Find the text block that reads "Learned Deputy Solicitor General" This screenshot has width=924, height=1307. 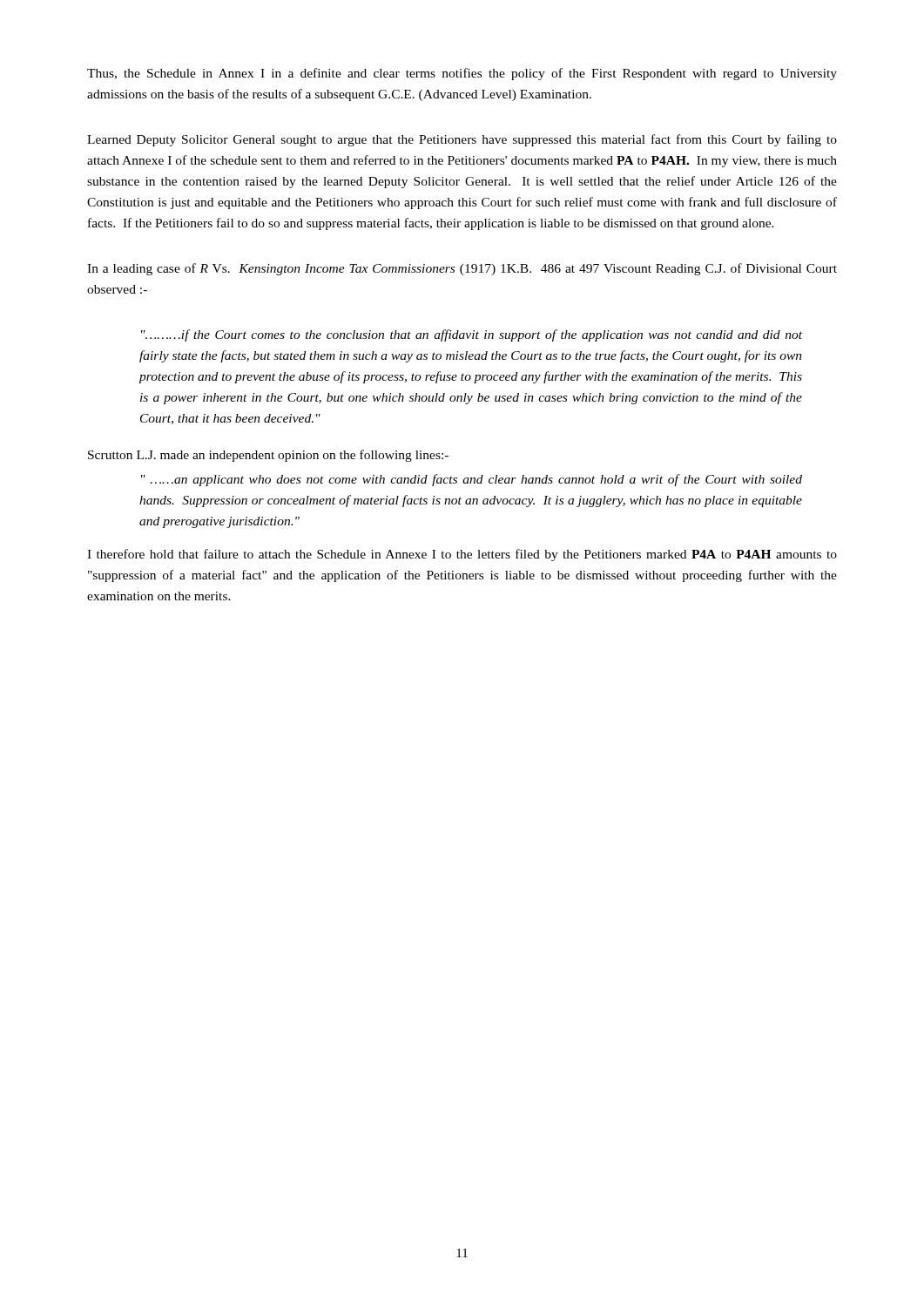click(462, 181)
